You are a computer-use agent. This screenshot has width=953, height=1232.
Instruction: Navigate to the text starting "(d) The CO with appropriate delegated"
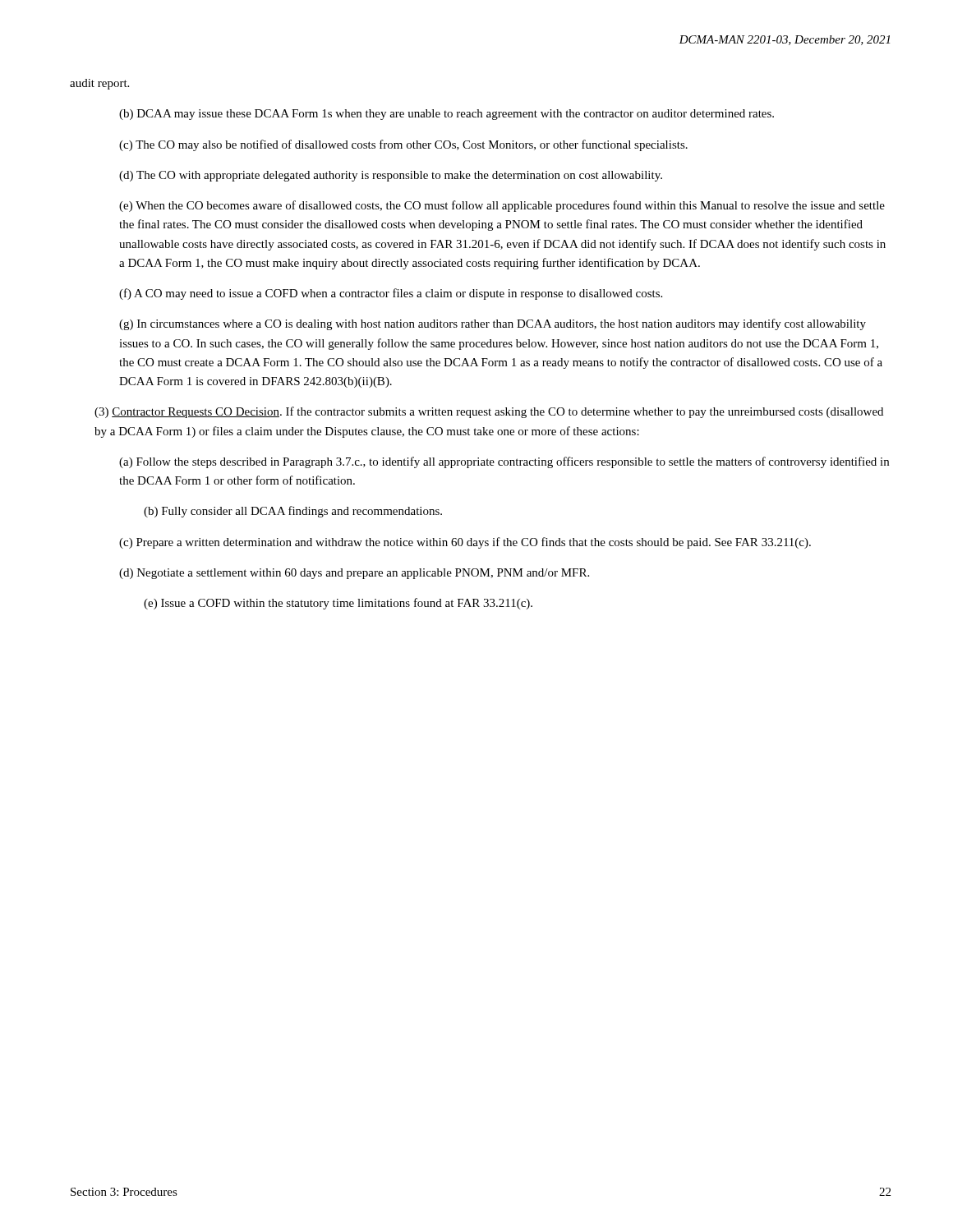click(391, 175)
